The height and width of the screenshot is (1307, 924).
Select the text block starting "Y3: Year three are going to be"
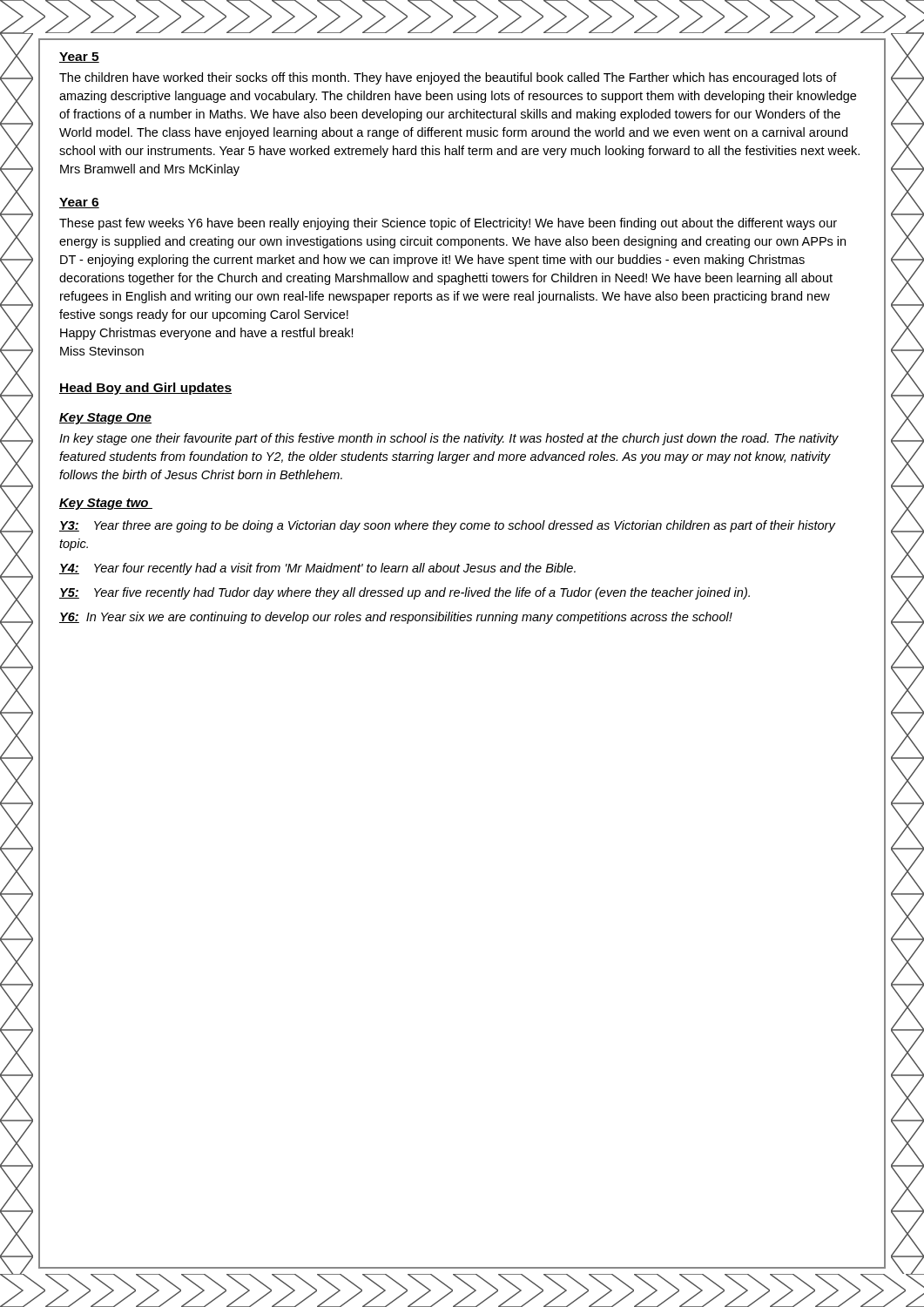pyautogui.click(x=447, y=535)
